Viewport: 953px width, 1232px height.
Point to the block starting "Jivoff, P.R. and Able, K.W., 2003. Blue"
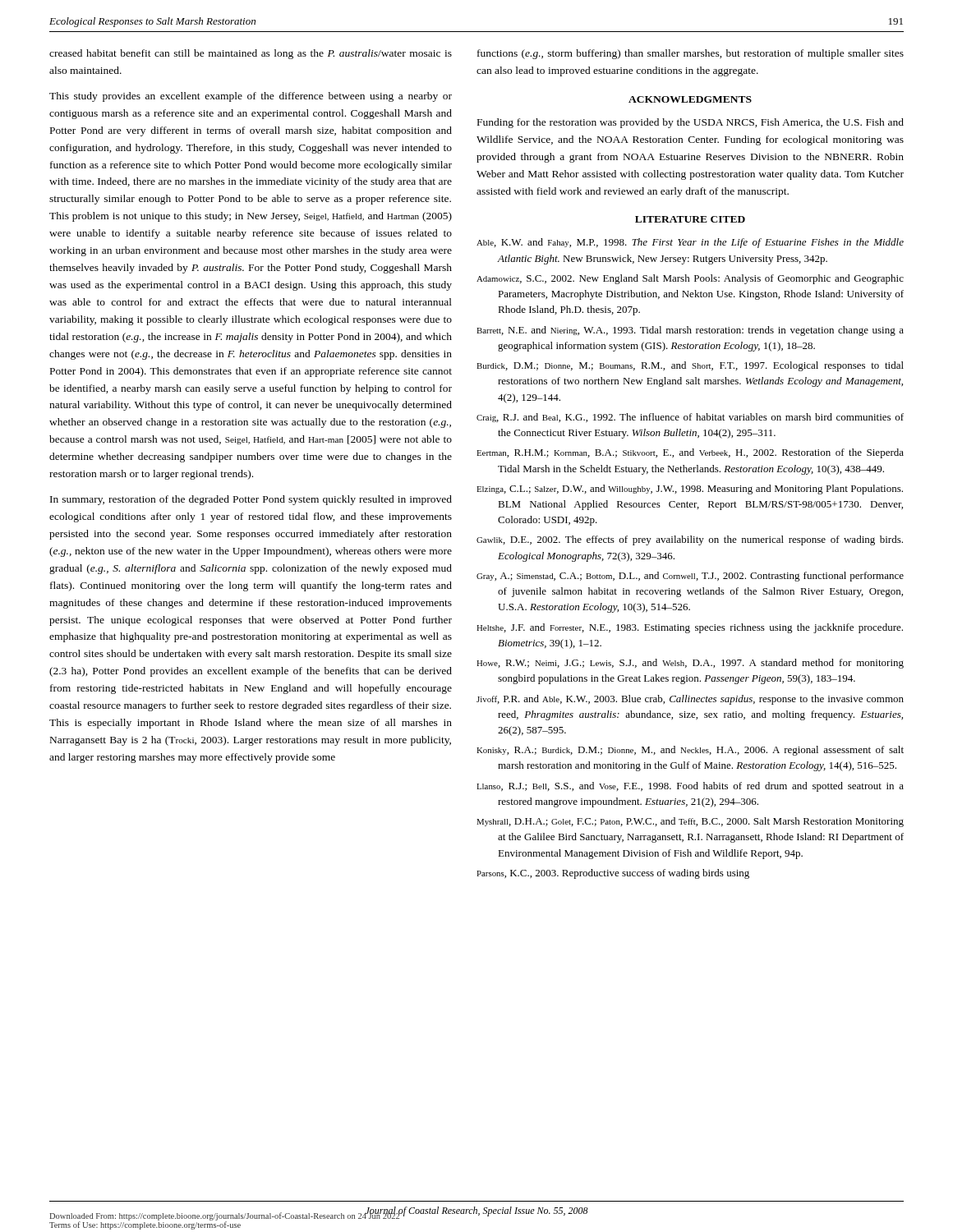click(x=690, y=714)
